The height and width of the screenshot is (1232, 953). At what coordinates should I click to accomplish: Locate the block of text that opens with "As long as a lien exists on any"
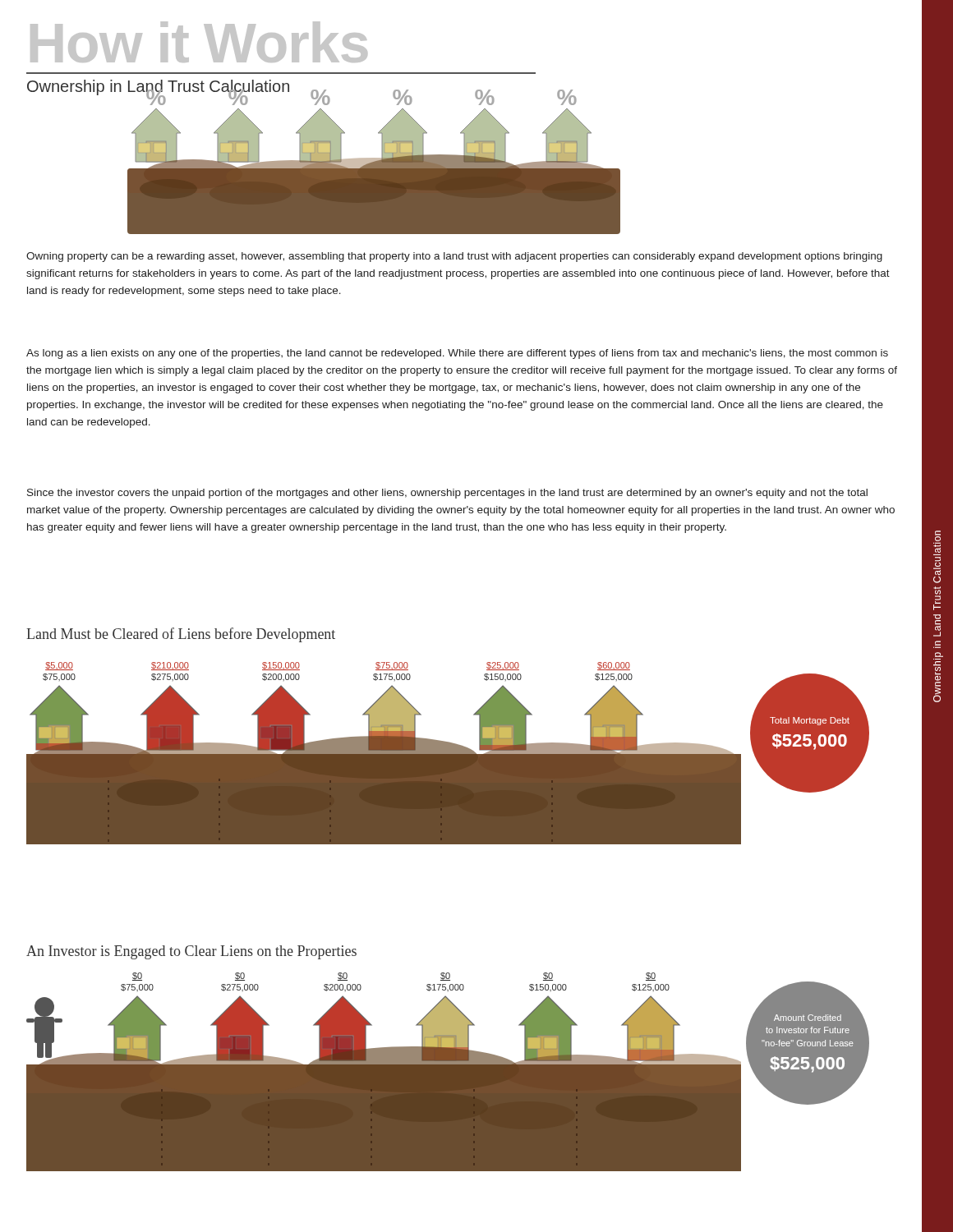pyautogui.click(x=462, y=387)
